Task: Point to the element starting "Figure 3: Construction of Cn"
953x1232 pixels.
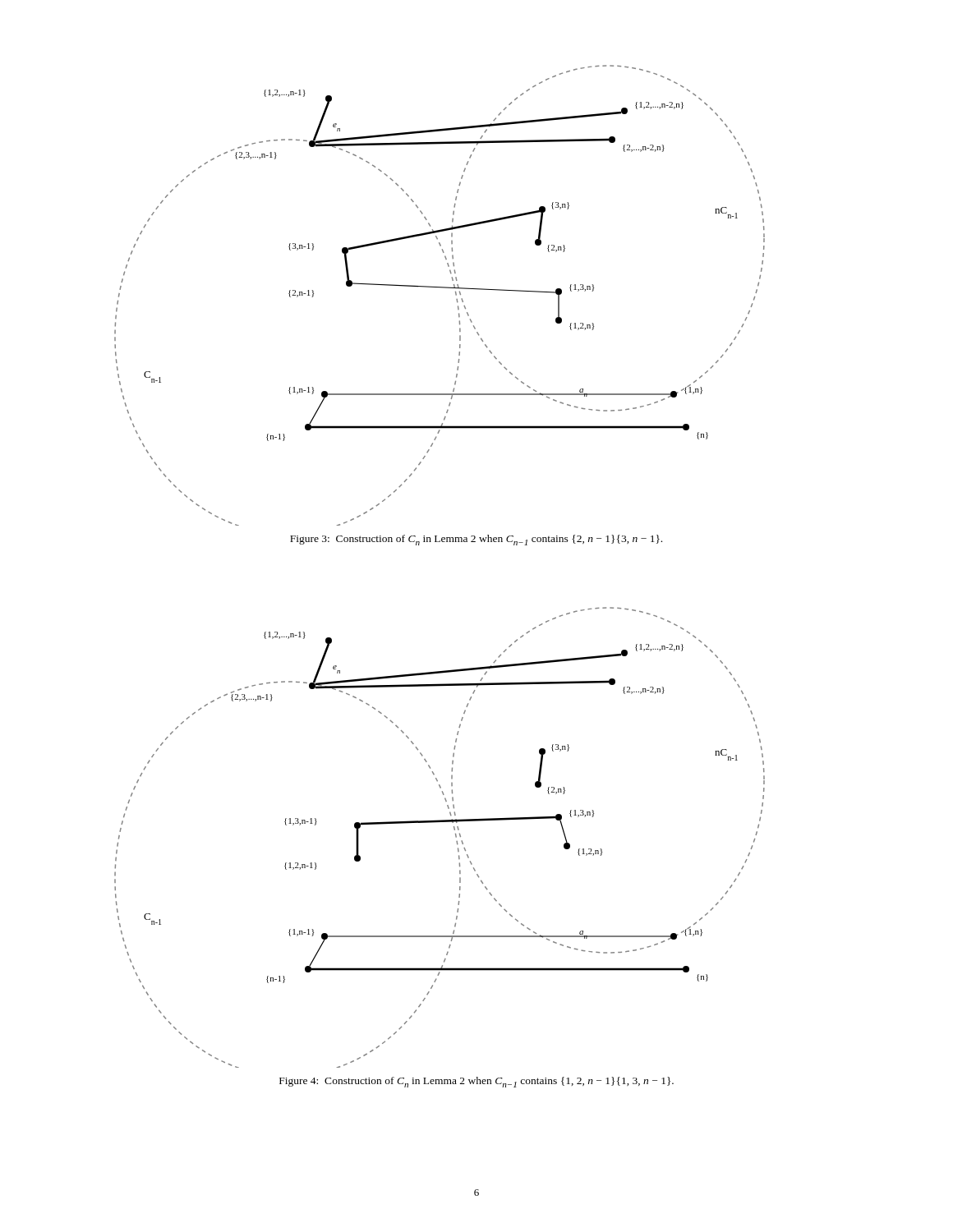Action: click(x=476, y=539)
